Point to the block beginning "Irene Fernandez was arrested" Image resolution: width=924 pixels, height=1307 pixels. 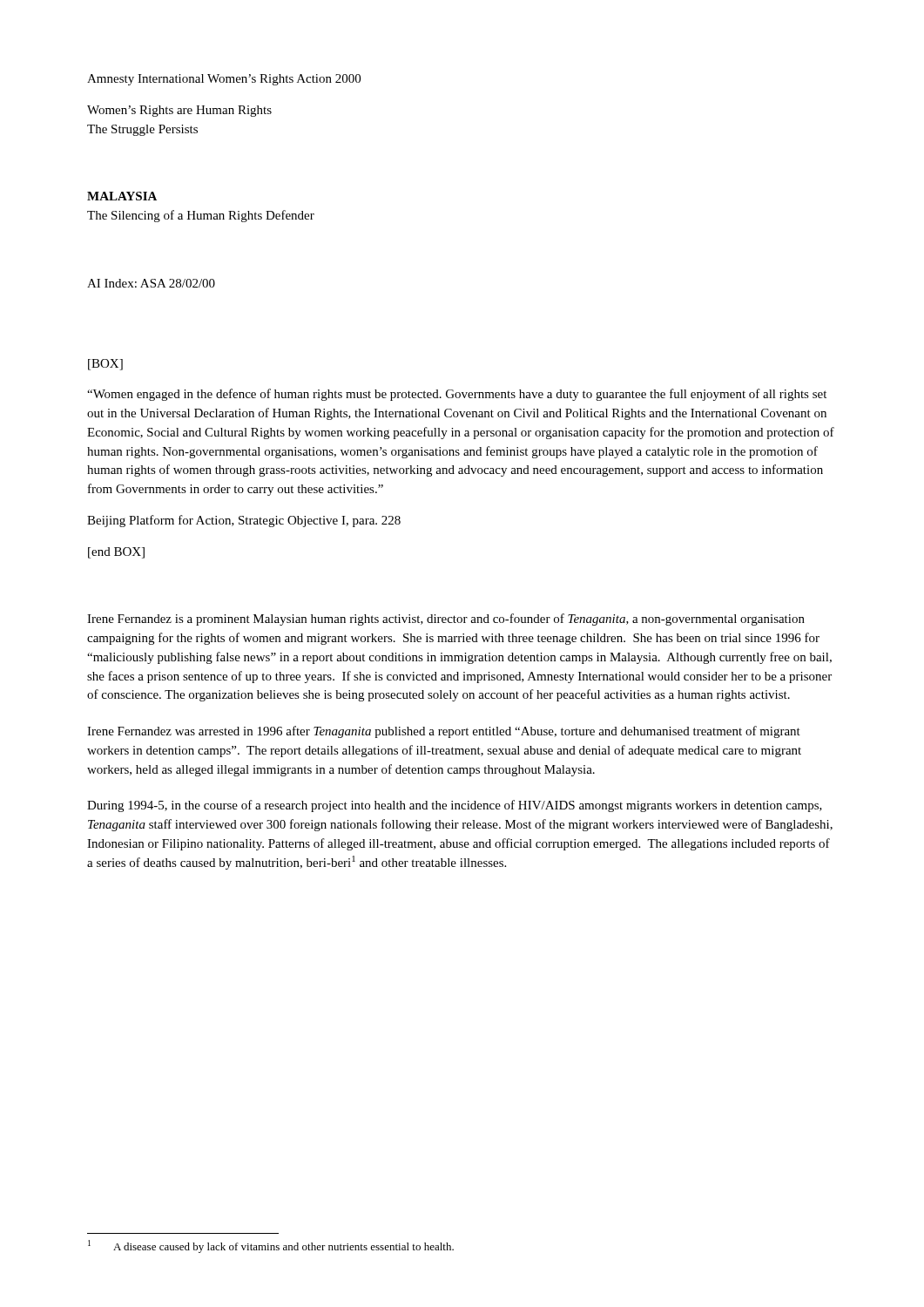(x=462, y=751)
